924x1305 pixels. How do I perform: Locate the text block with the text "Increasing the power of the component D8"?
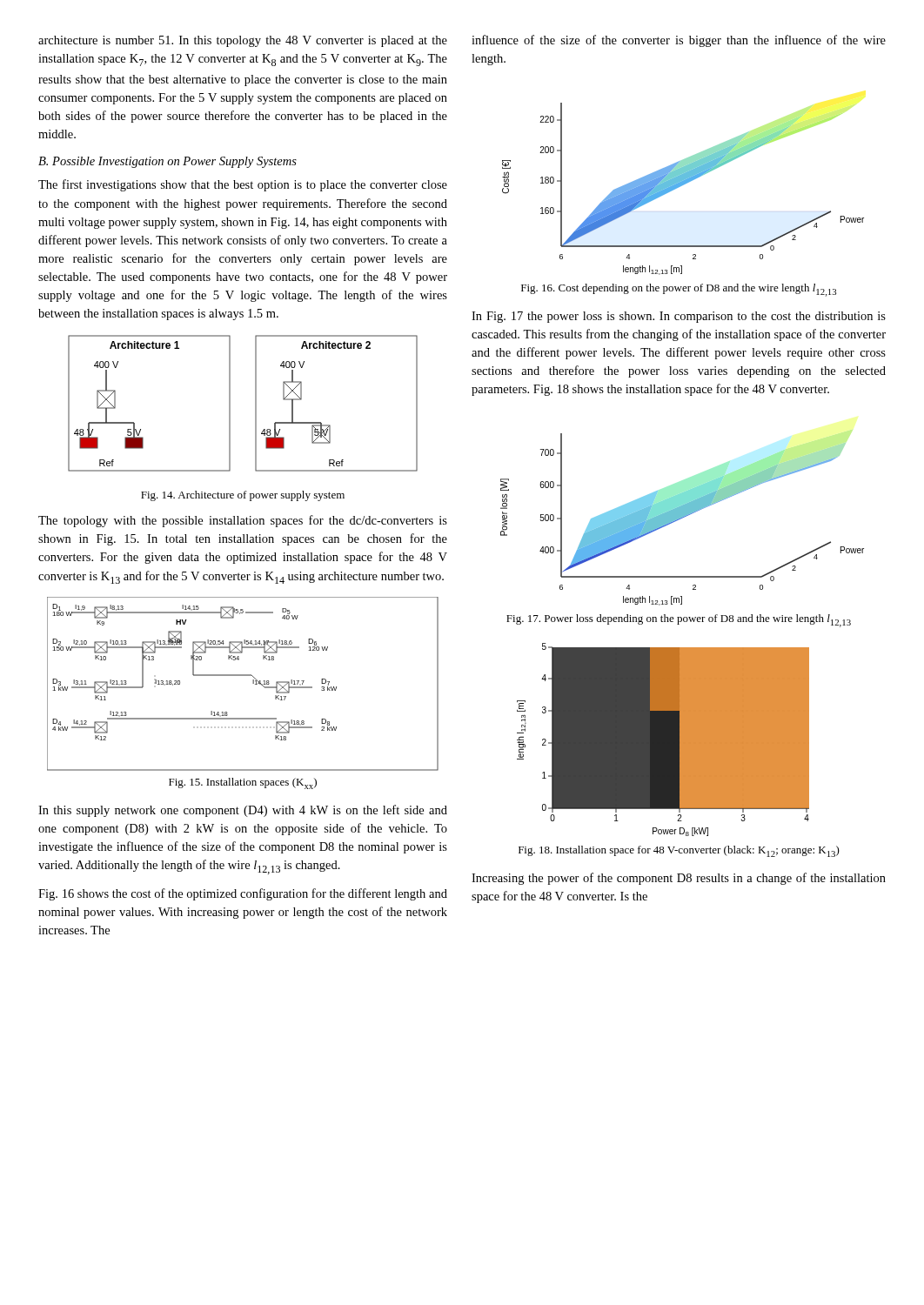679,887
